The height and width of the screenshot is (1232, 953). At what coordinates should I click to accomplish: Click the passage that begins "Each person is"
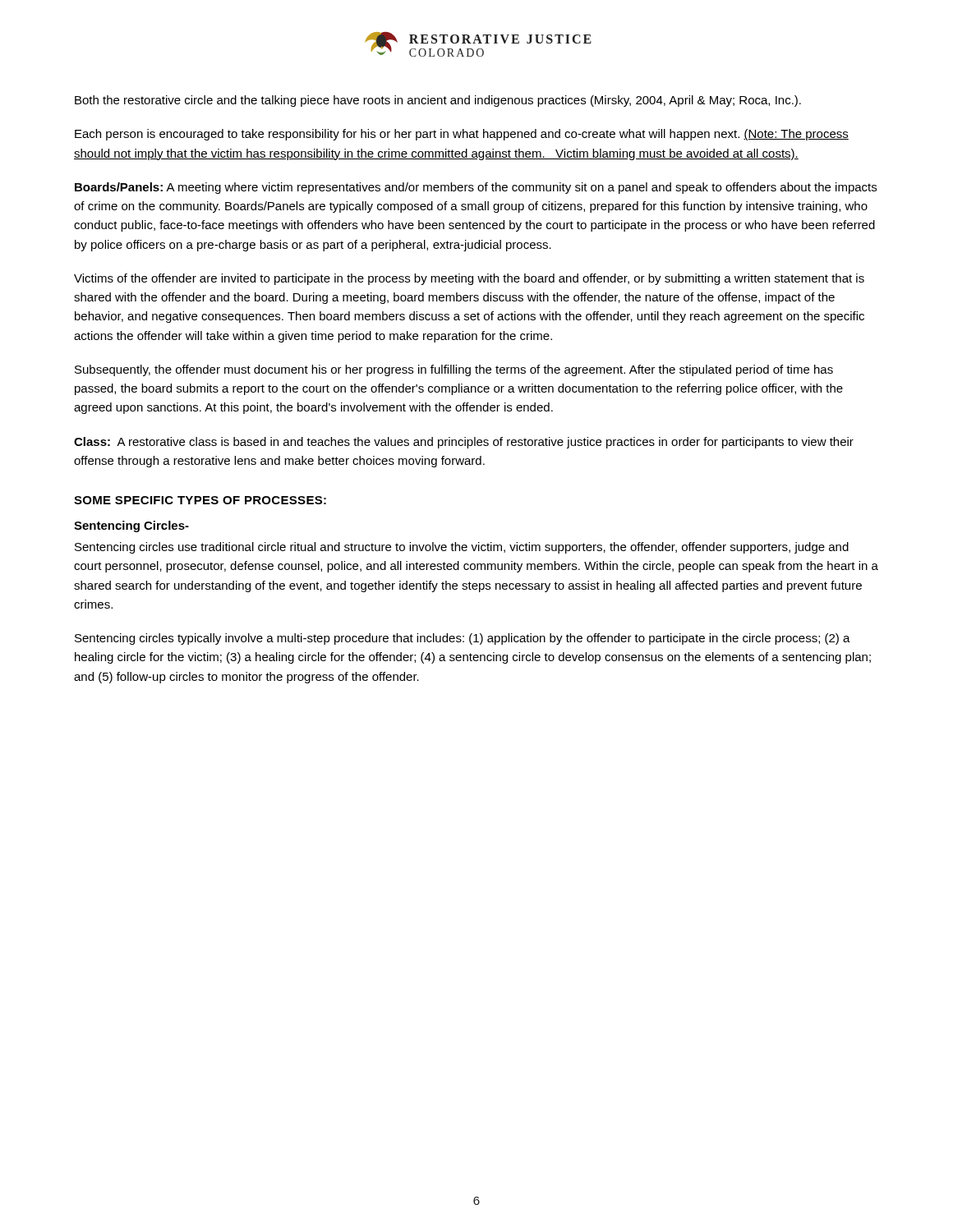point(461,143)
